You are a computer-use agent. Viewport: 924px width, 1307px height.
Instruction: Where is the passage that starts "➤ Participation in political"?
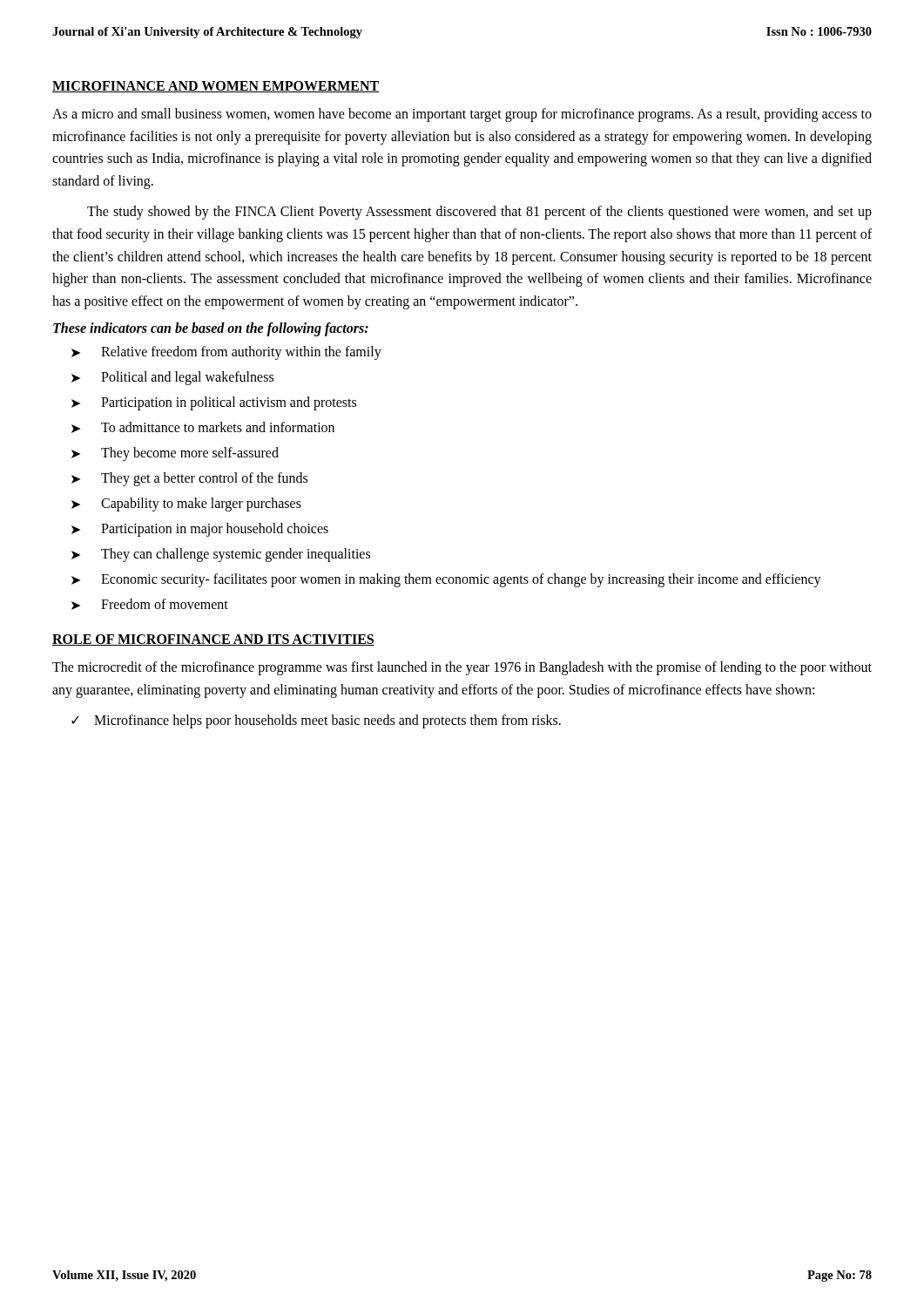click(214, 403)
